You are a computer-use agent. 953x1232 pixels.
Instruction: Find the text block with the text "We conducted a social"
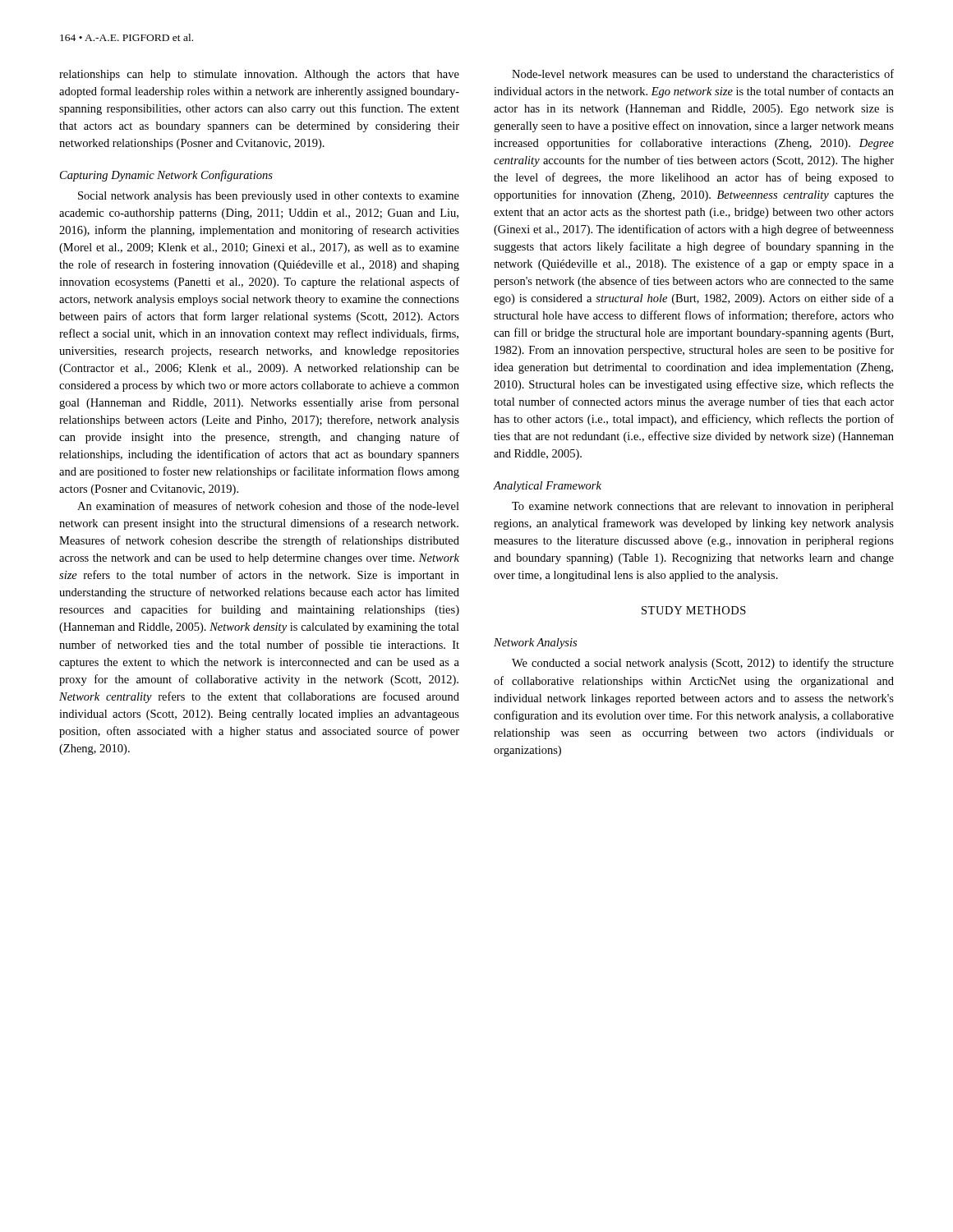click(x=694, y=707)
